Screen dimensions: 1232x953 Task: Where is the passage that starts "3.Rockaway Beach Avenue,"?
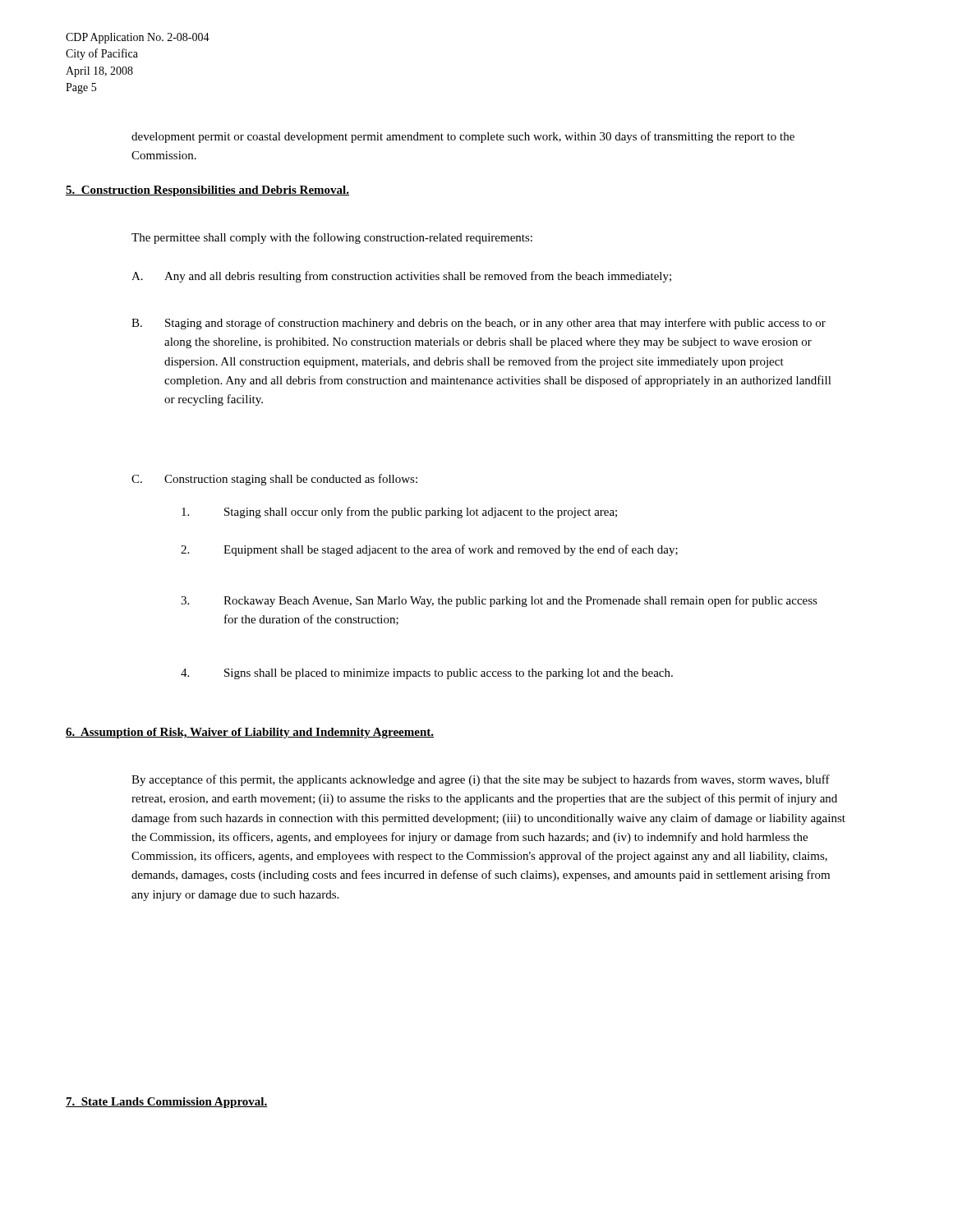pyautogui.click(x=506, y=610)
